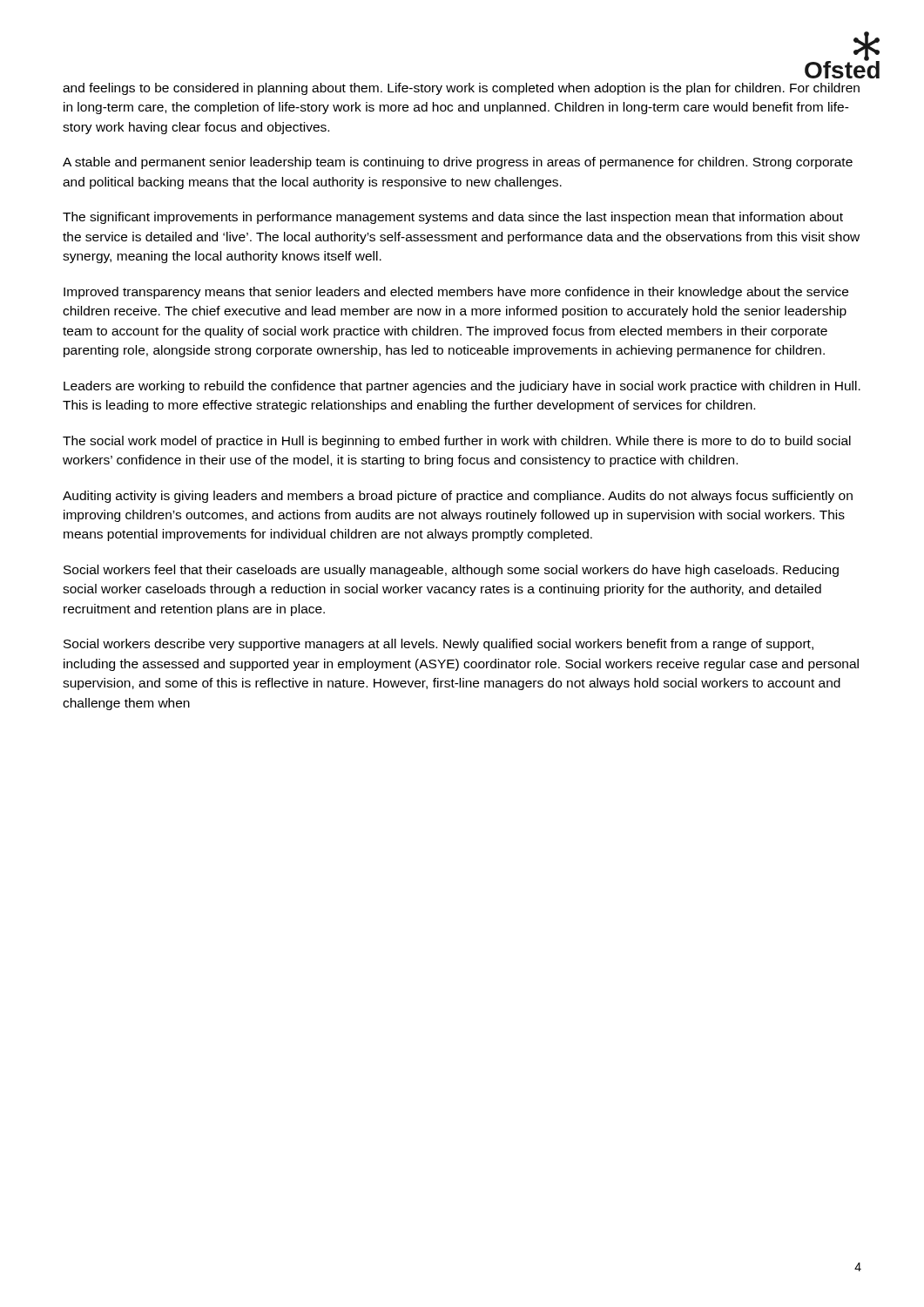
Task: Click on the text block with the text "and feelings to be considered in planning"
Action: [x=462, y=108]
